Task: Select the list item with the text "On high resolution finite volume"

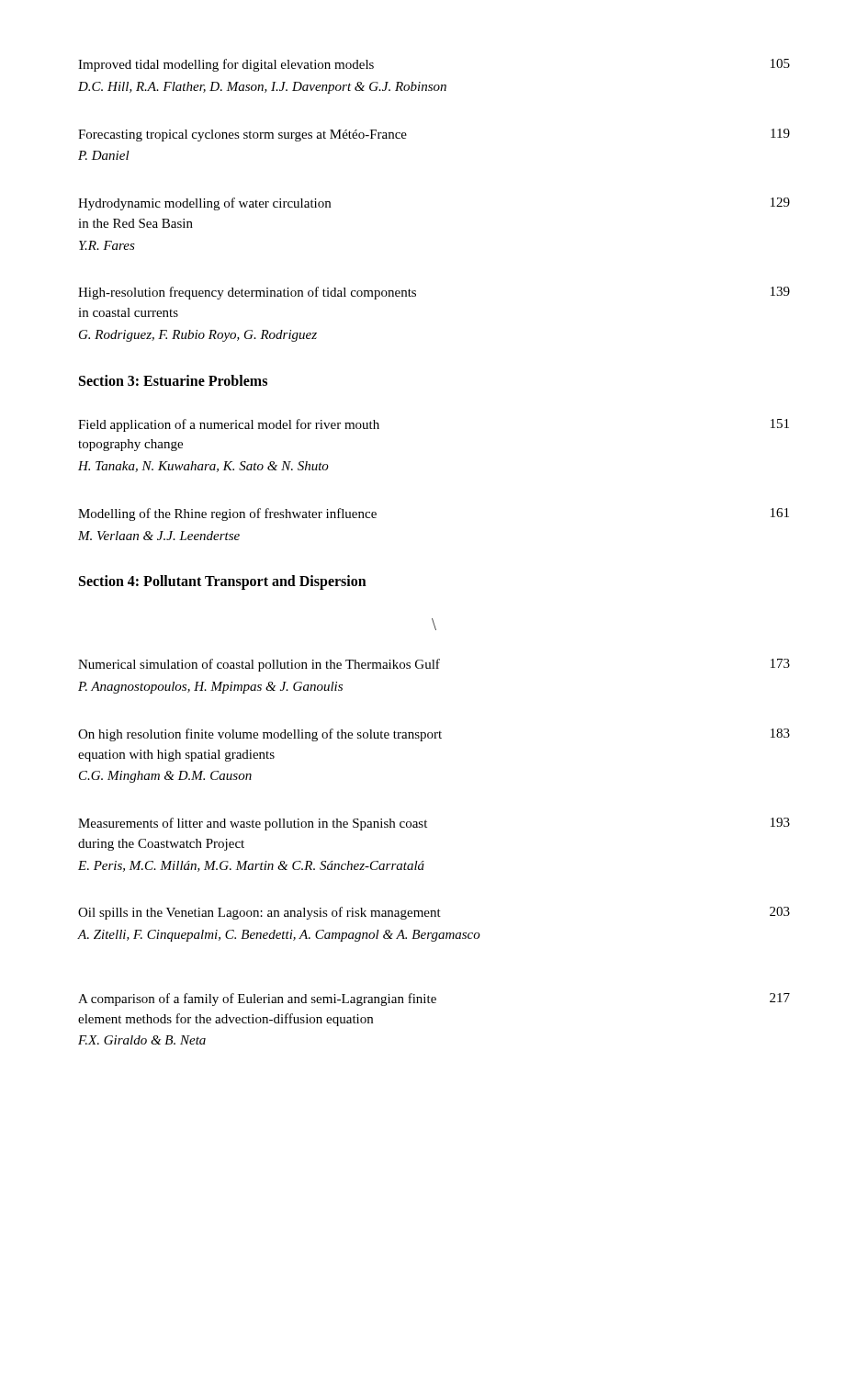Action: (x=434, y=735)
